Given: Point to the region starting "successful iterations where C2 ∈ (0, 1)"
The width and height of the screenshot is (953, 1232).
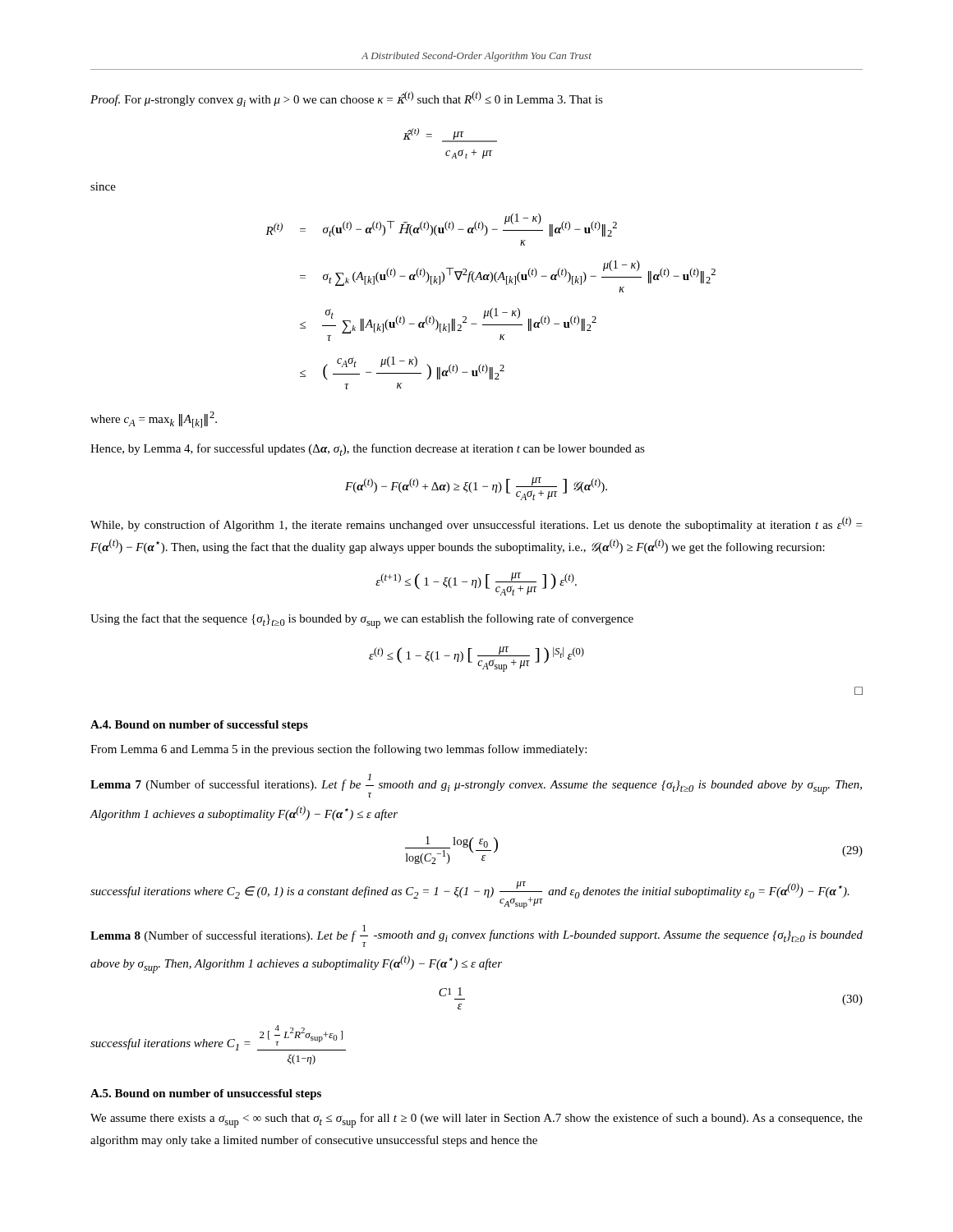Looking at the screenshot, I should [x=476, y=893].
